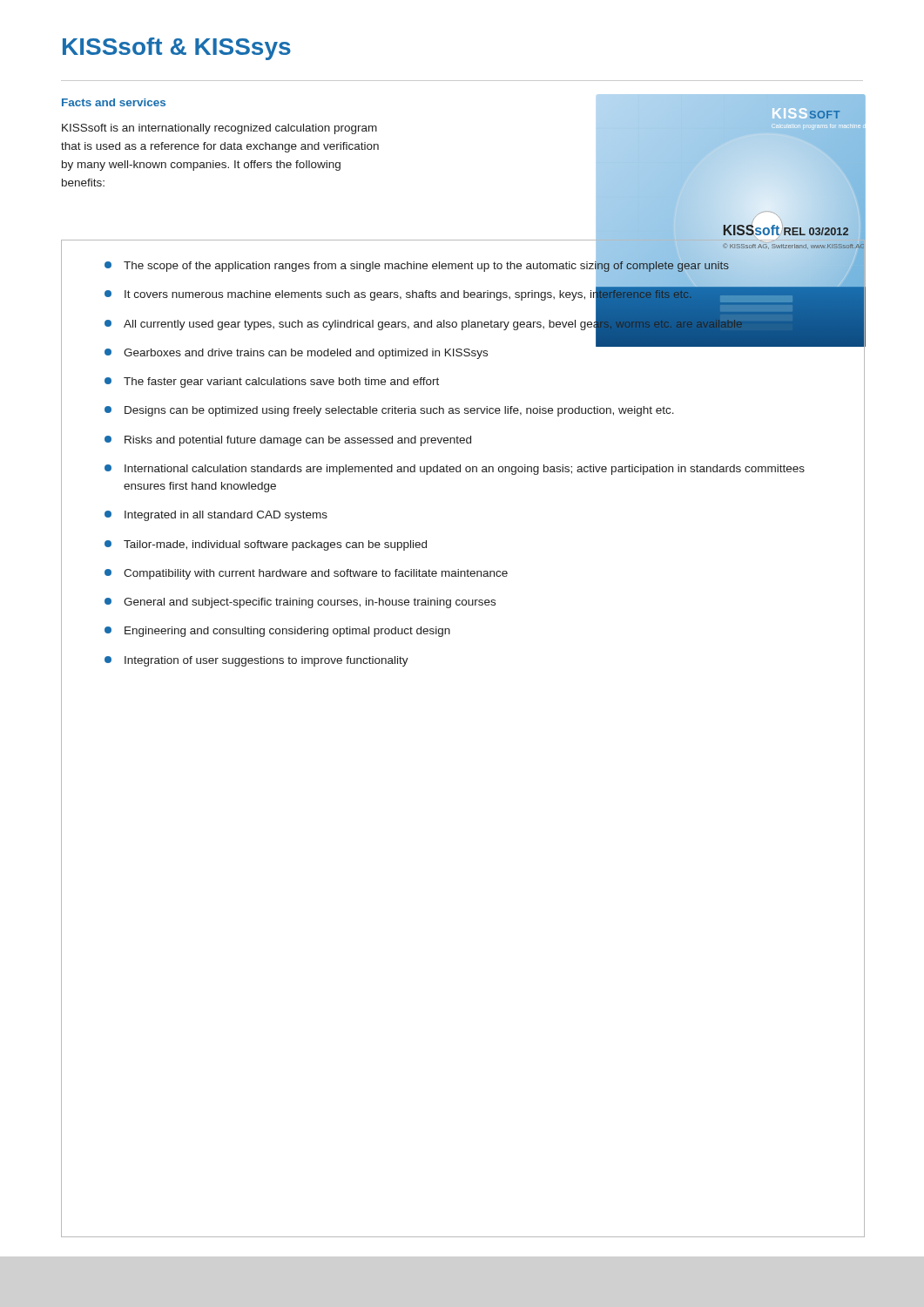Select the list item that says "General and subject-specific training courses, in-house training courses"
The image size is (924, 1307).
click(x=300, y=602)
